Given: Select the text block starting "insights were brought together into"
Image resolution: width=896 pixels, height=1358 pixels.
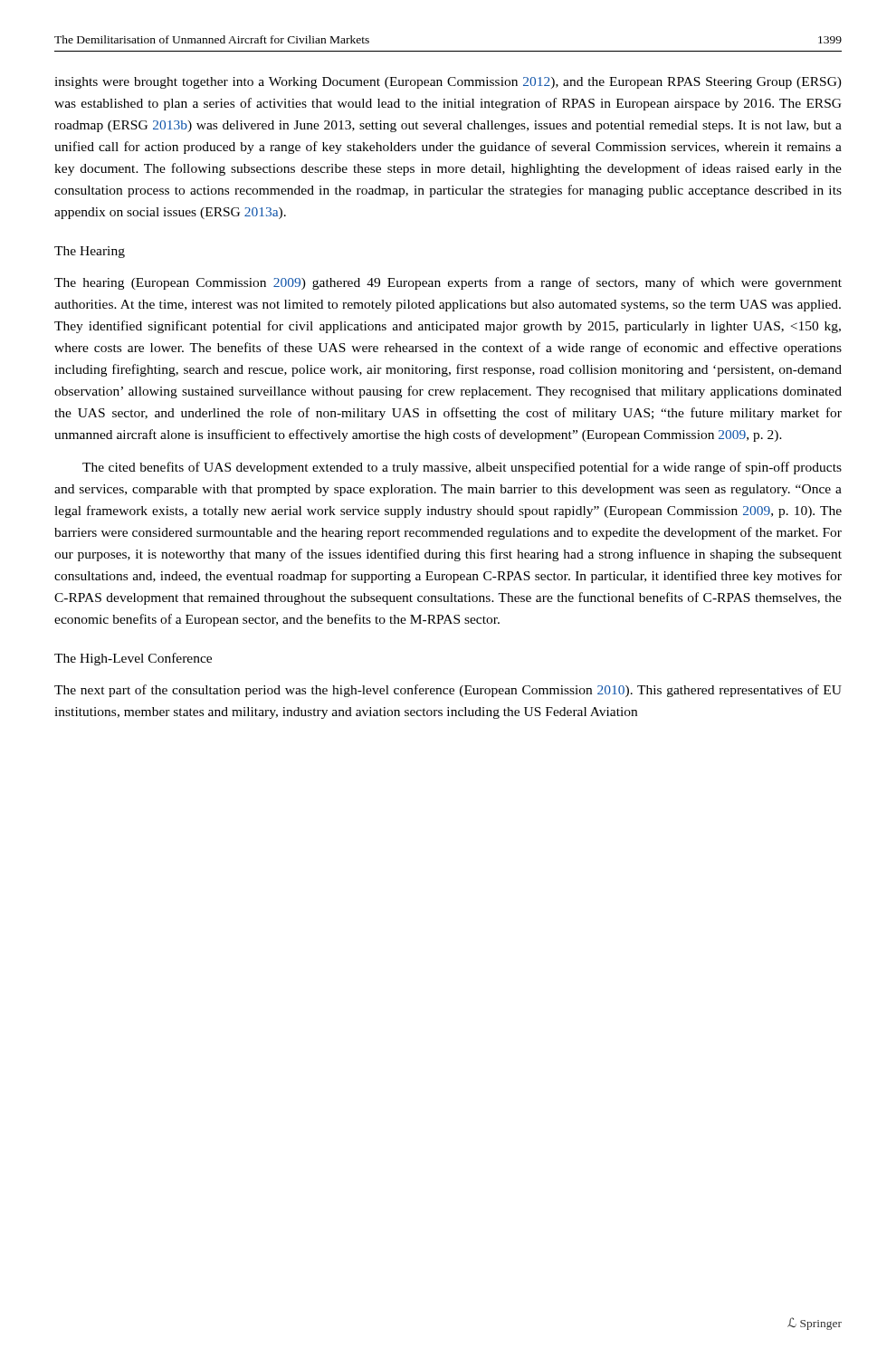Looking at the screenshot, I should [448, 147].
